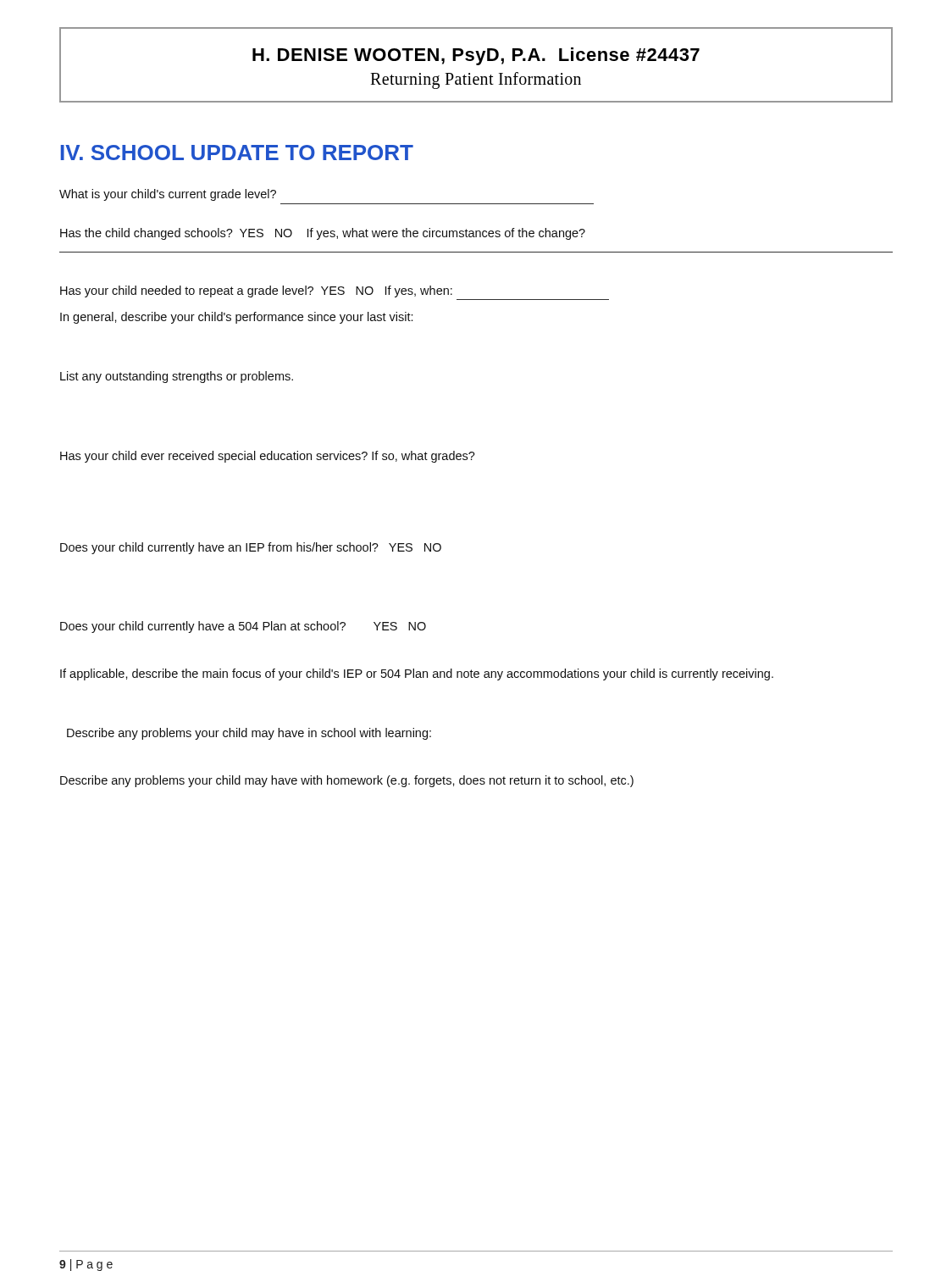The width and height of the screenshot is (952, 1271).
Task: Locate the region starting "If applicable, describe"
Action: click(x=417, y=674)
